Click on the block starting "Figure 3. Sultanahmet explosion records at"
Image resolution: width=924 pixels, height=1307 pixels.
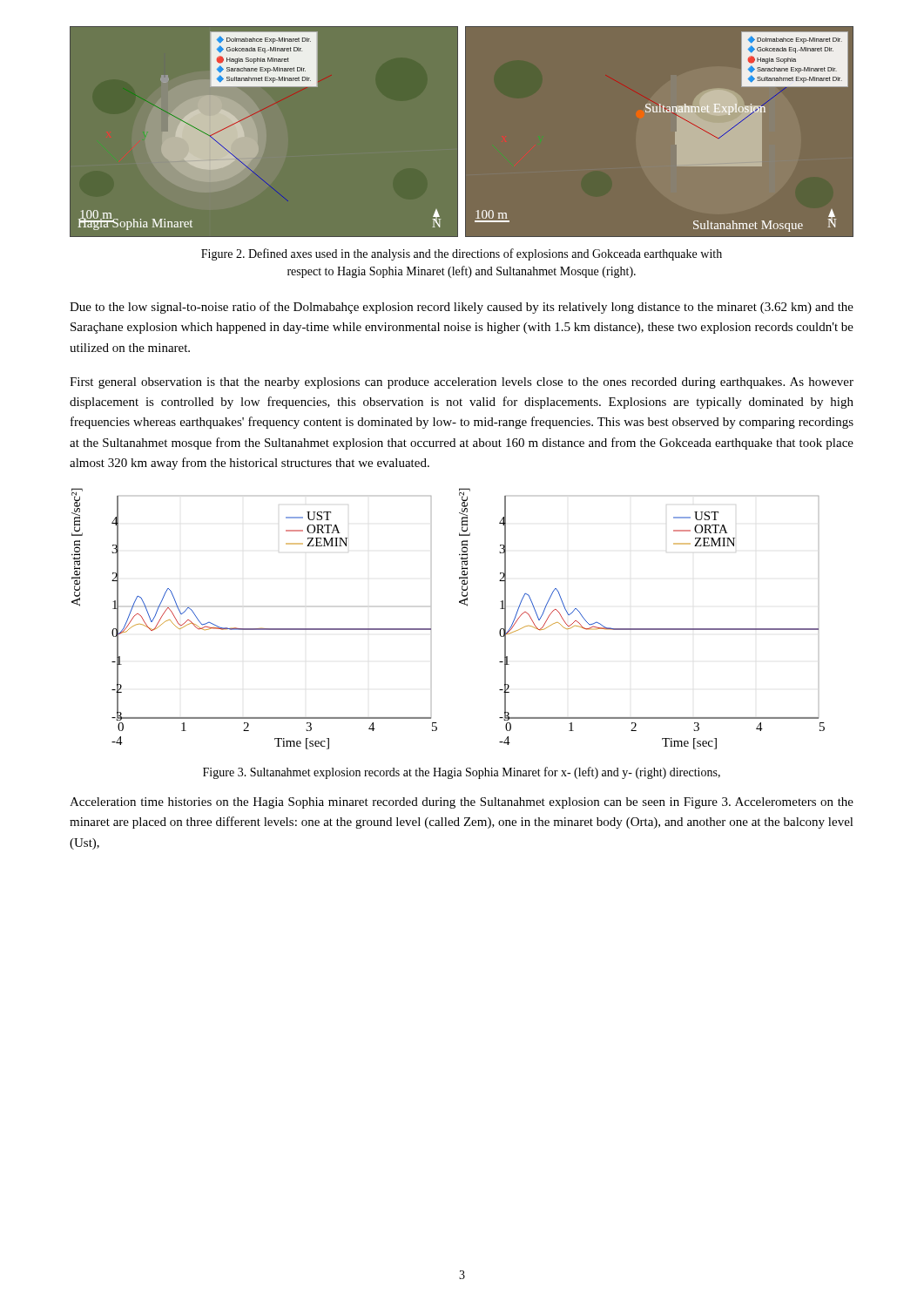click(x=462, y=773)
